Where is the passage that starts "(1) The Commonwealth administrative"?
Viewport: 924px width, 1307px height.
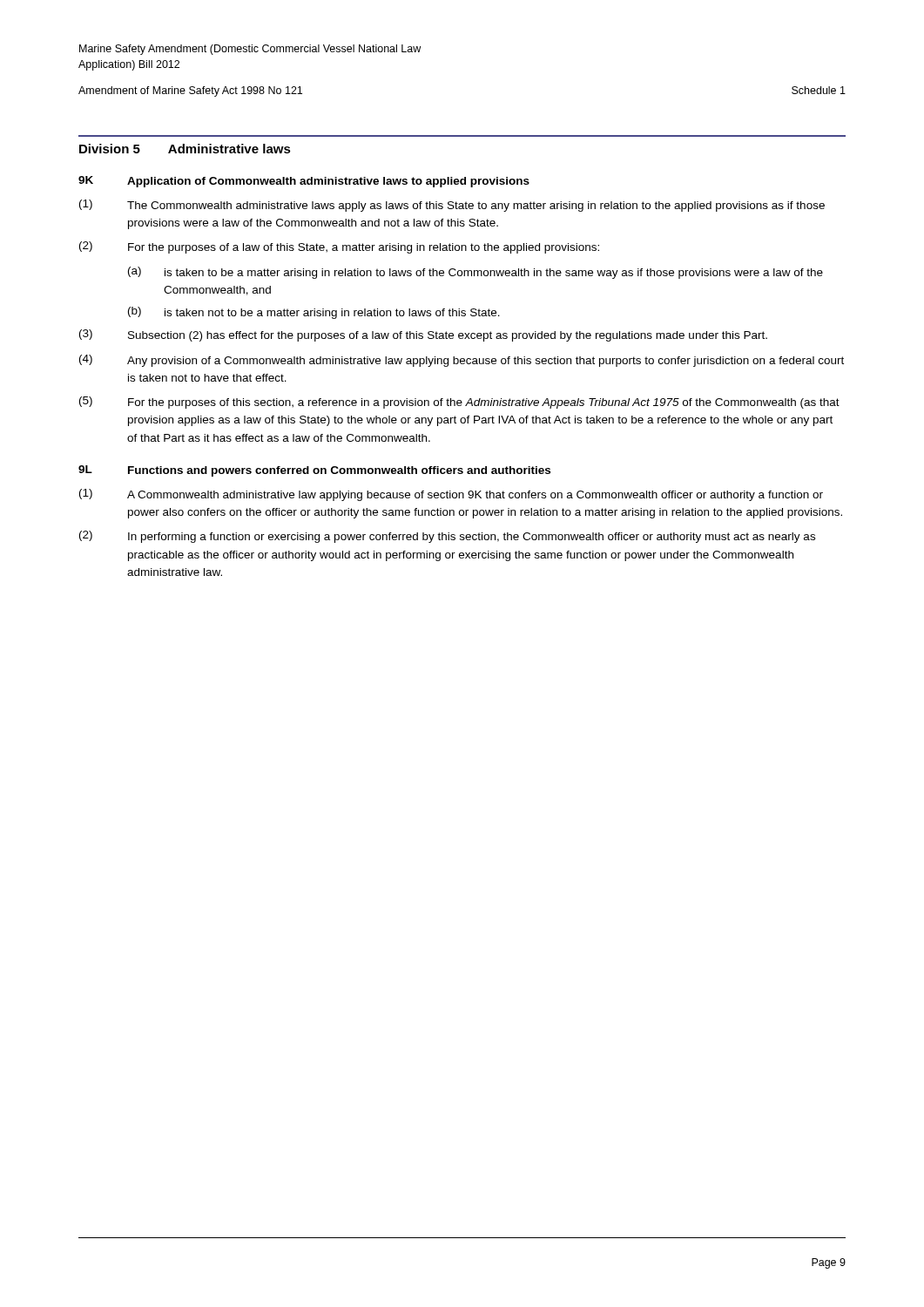tap(462, 214)
